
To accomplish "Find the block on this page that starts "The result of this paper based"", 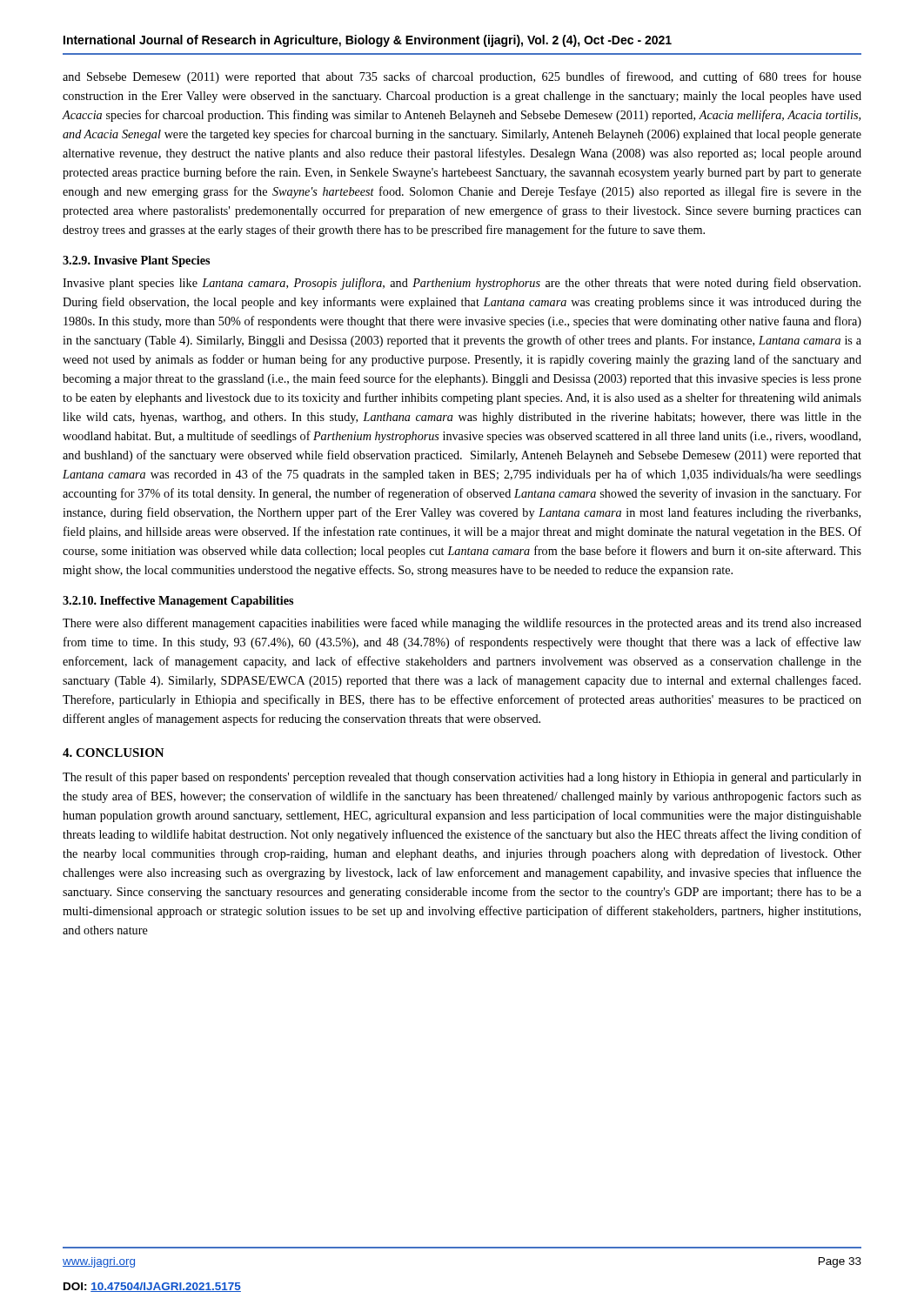I will (462, 853).
